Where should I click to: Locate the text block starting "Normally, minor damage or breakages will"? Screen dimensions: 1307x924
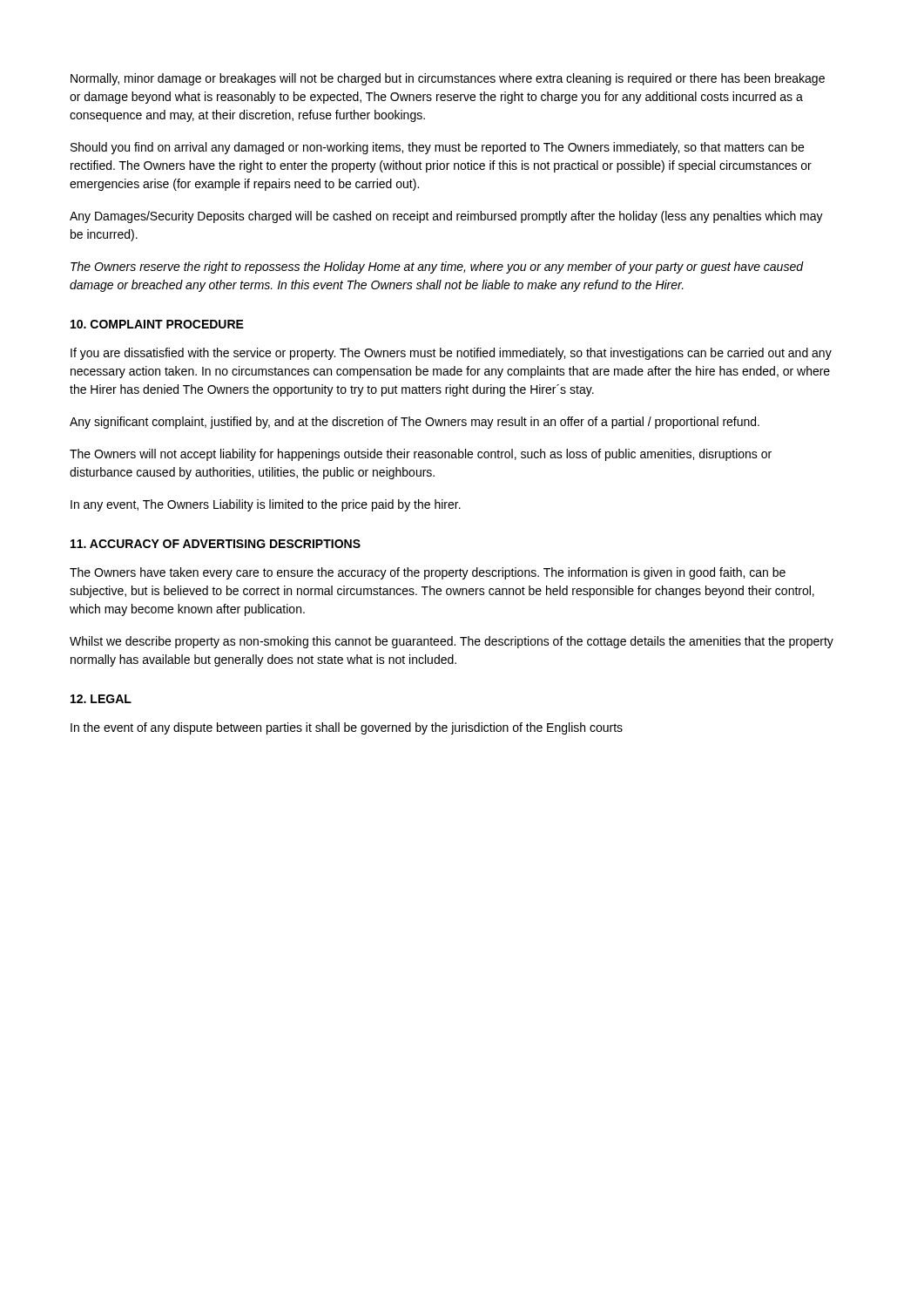pos(447,97)
